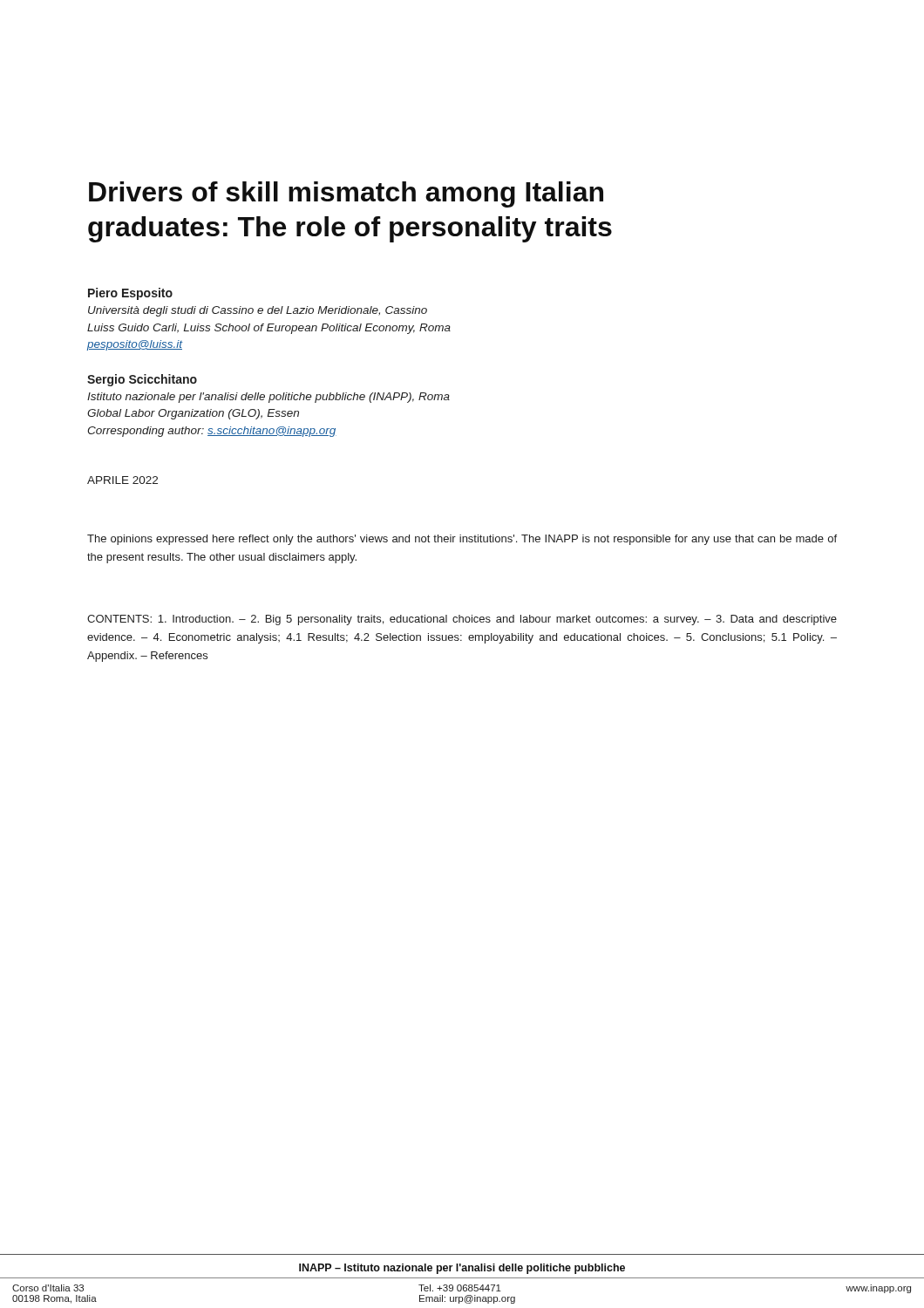Select the block starting "APRILE 2022"
Image resolution: width=924 pixels, height=1308 pixels.
[123, 480]
